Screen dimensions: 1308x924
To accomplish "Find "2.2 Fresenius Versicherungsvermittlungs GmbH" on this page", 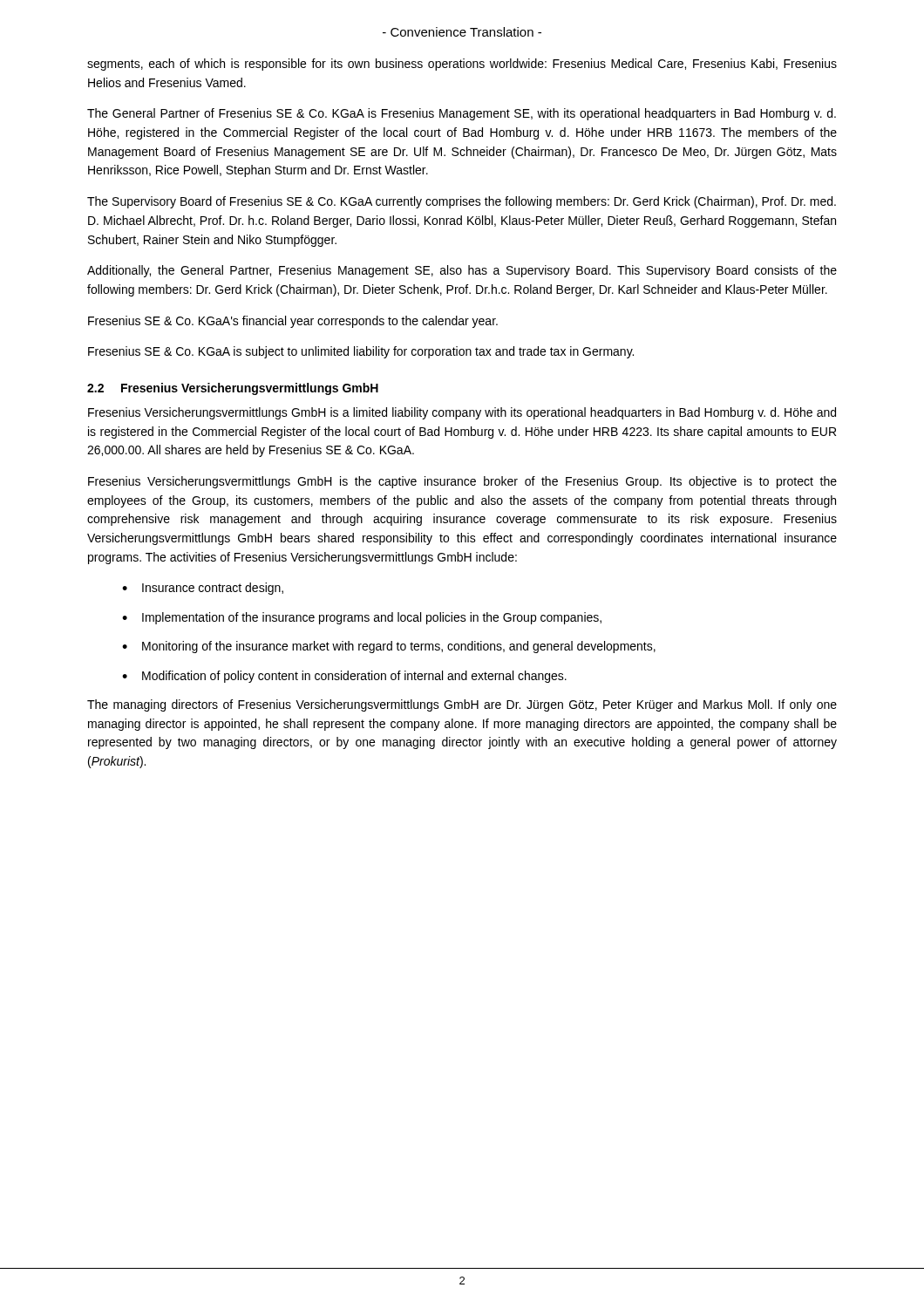I will (x=233, y=388).
